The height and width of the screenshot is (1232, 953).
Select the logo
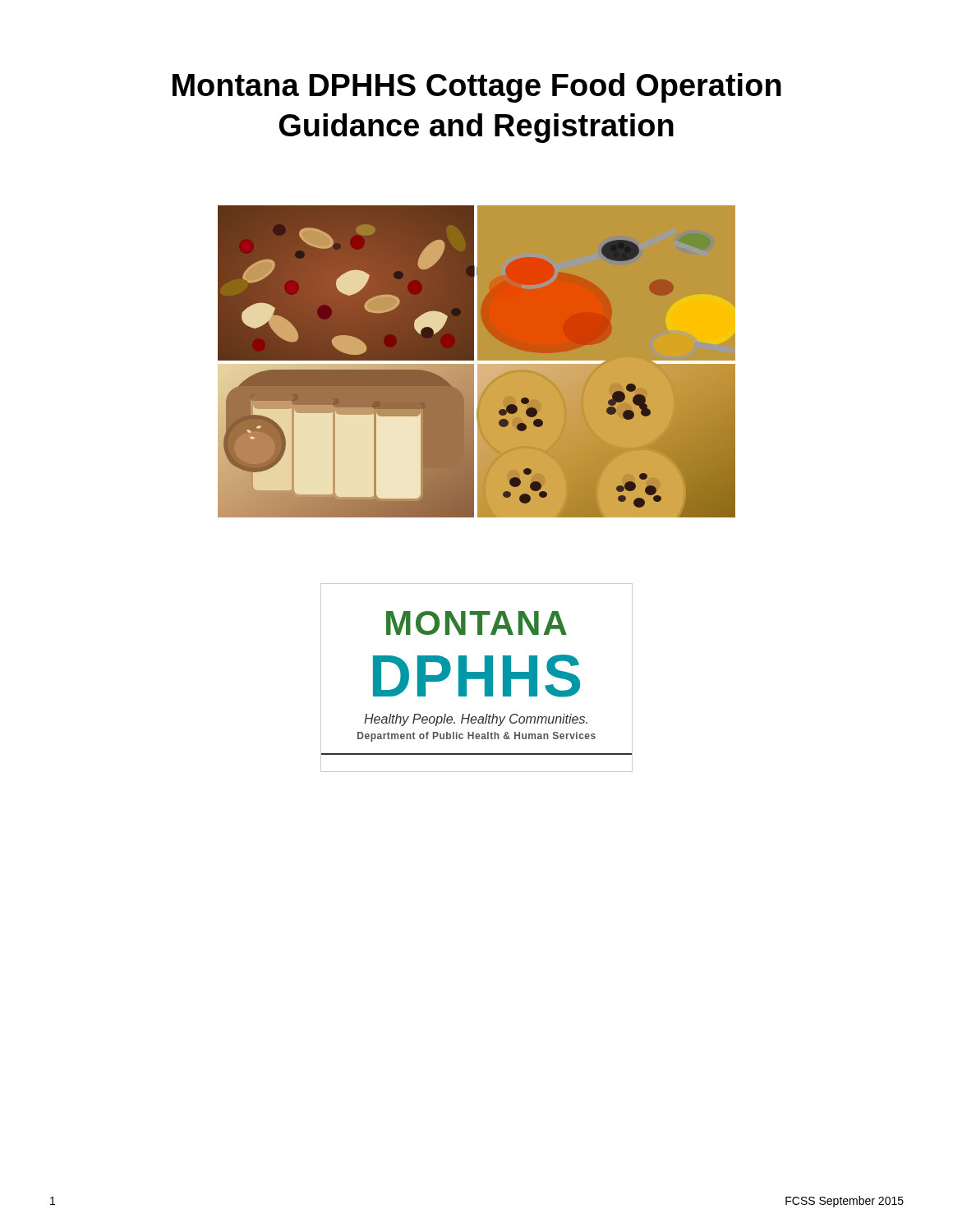pyautogui.click(x=476, y=678)
